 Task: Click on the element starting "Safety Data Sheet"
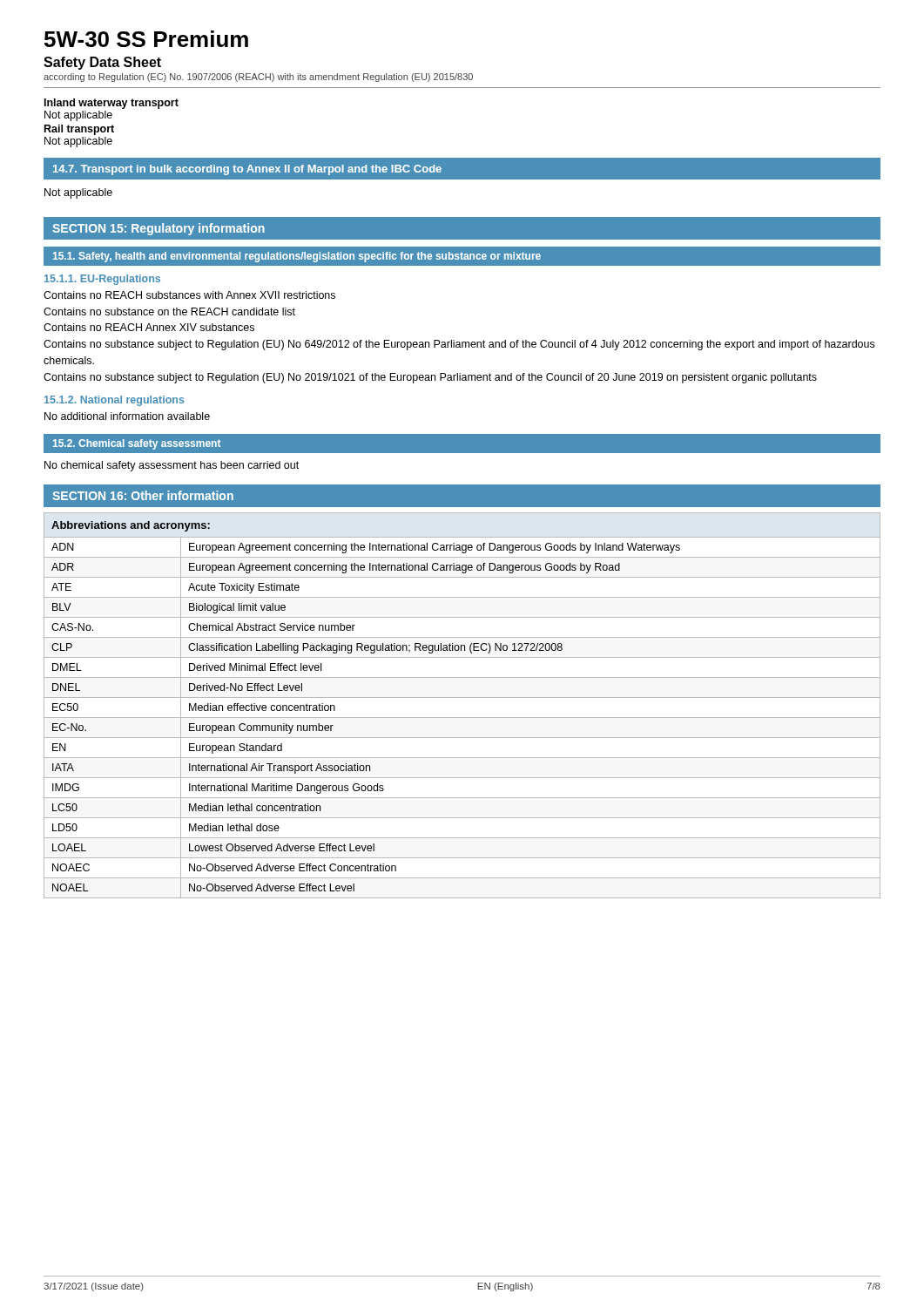(x=102, y=62)
